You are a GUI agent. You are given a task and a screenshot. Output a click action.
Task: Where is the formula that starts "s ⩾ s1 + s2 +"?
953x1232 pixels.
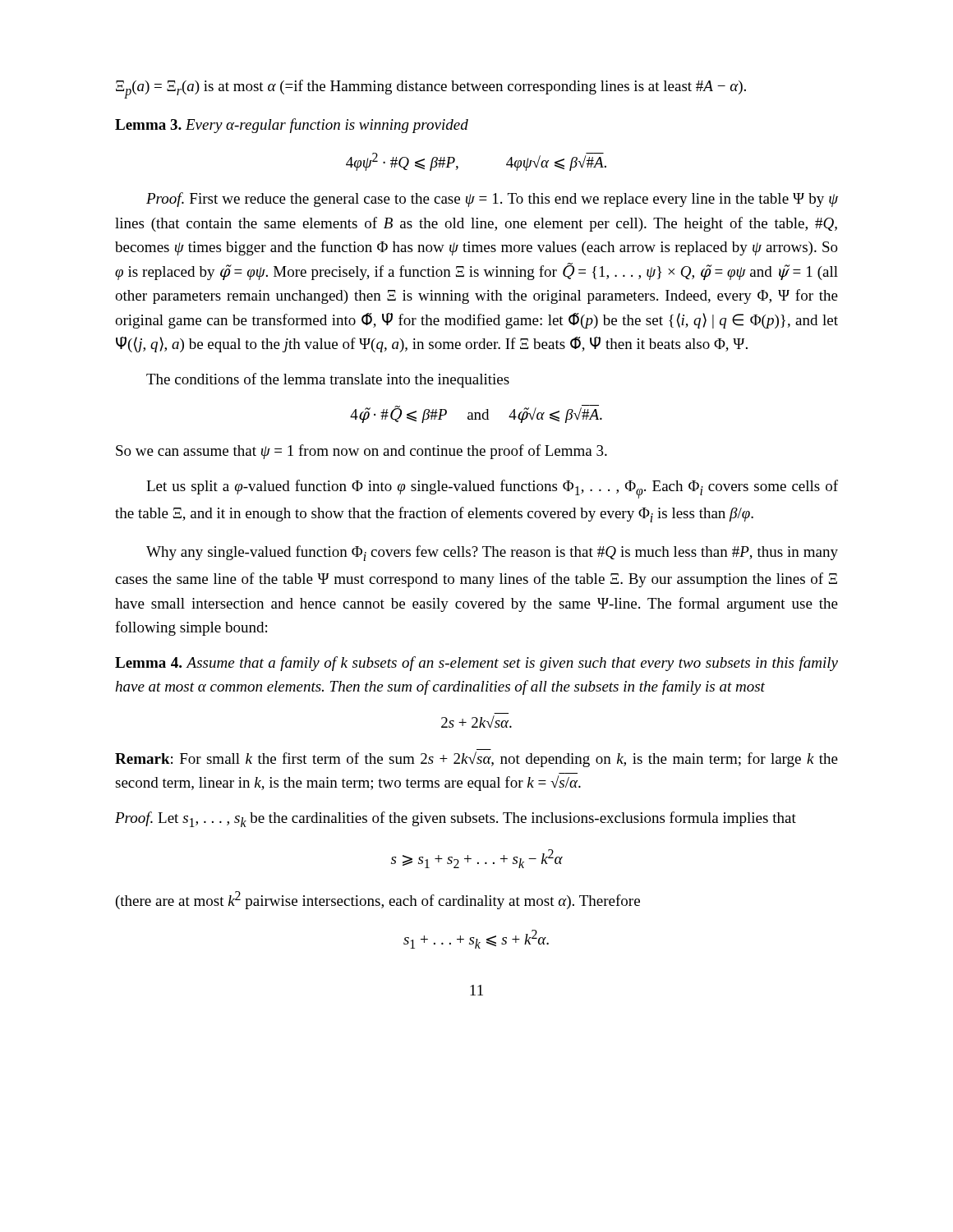click(x=476, y=860)
